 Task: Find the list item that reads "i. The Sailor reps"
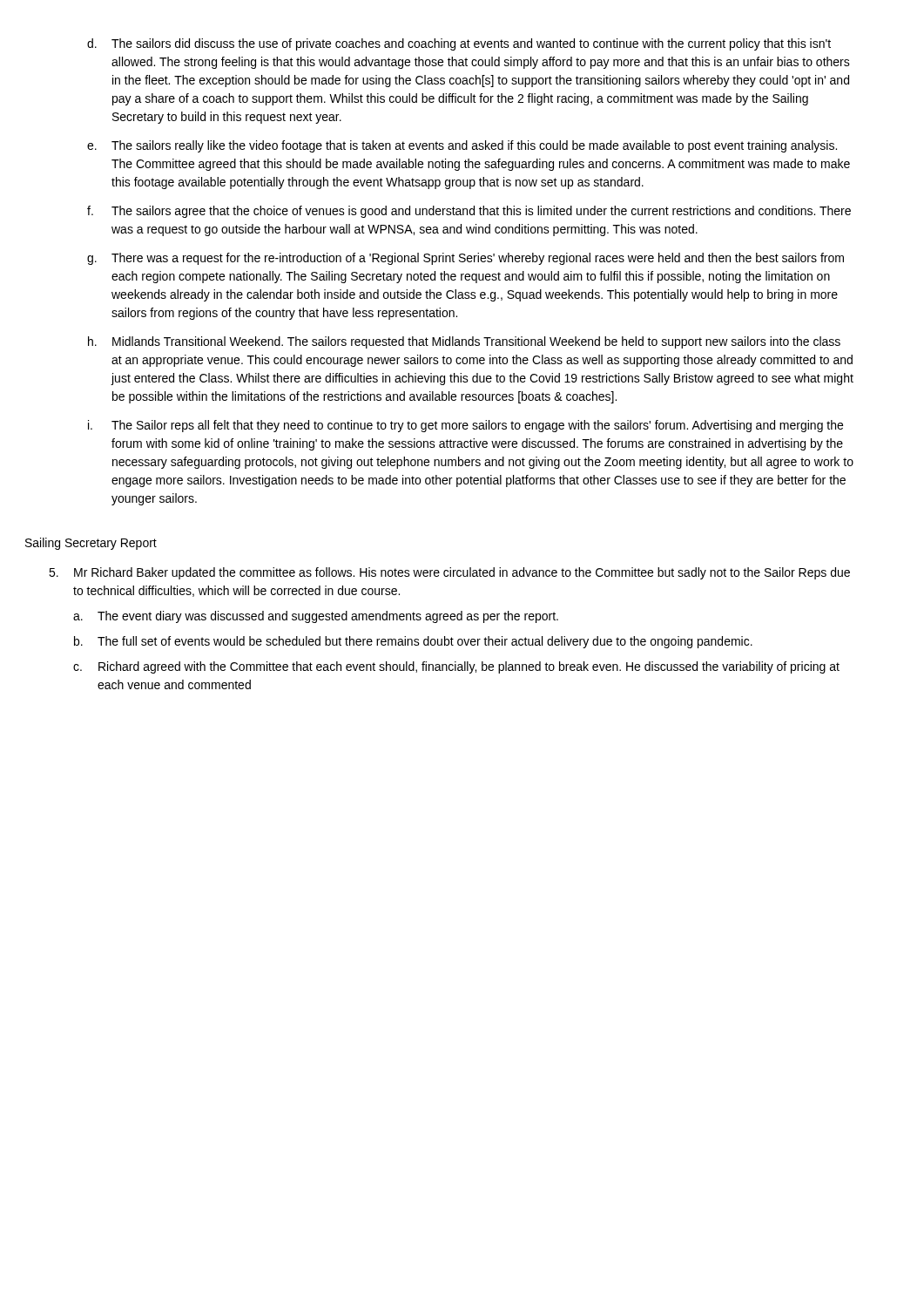click(x=470, y=462)
